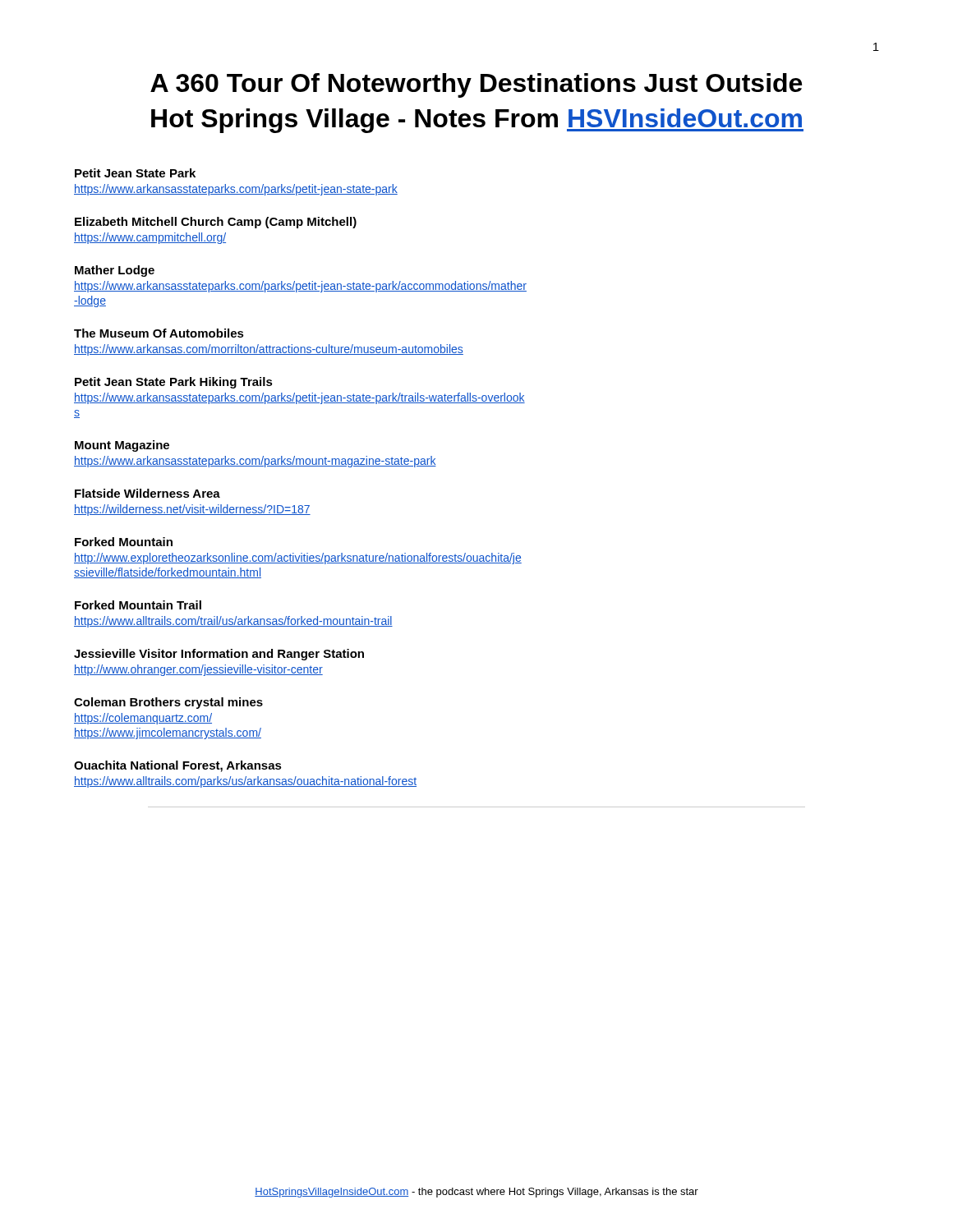Navigate to the passage starting "Mount Magazine https://www.arkansasstateparks.com/parks/mount-magazine-state-park"

122,446
